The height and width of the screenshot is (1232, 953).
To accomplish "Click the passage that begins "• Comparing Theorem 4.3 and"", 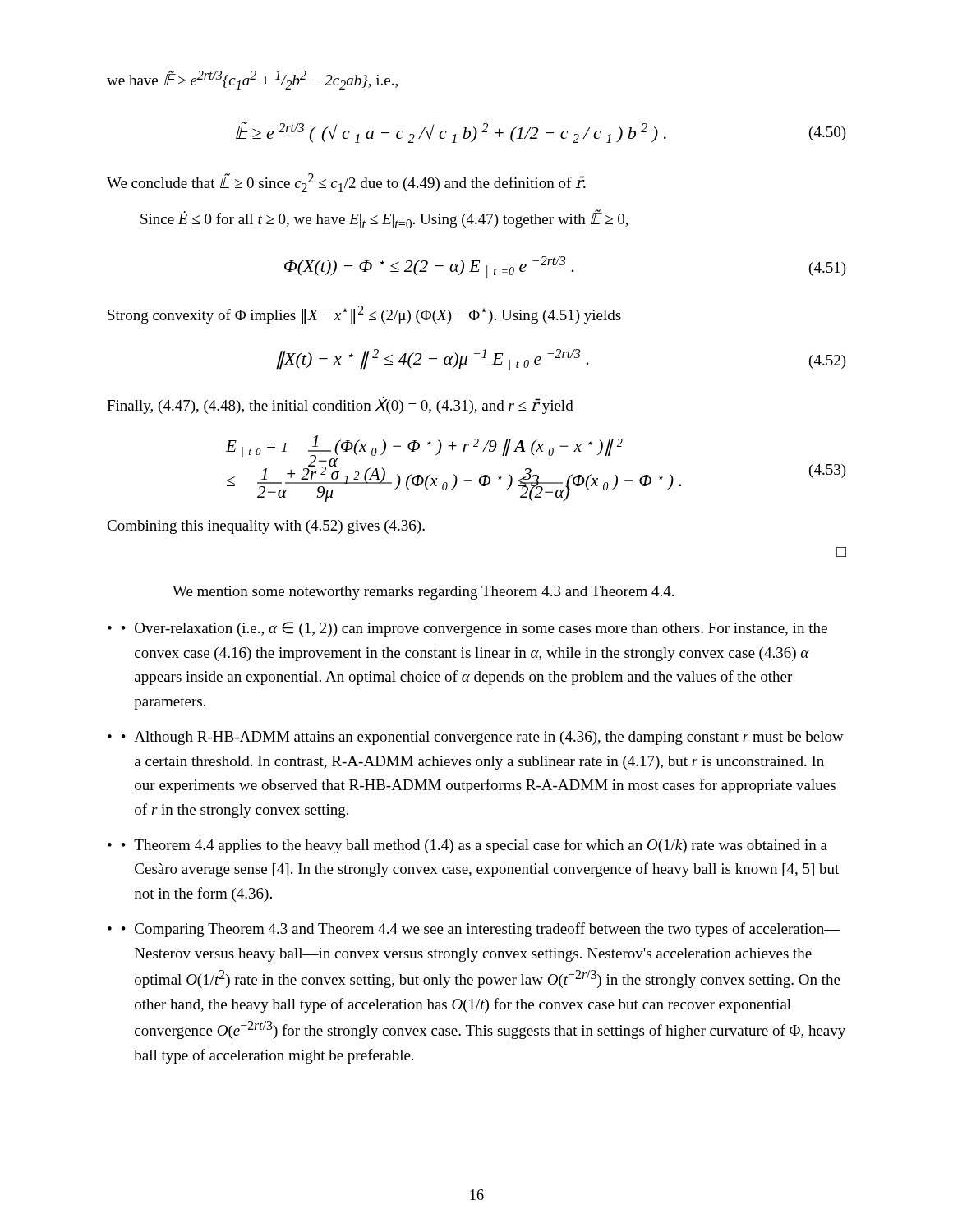I will click(x=483, y=992).
